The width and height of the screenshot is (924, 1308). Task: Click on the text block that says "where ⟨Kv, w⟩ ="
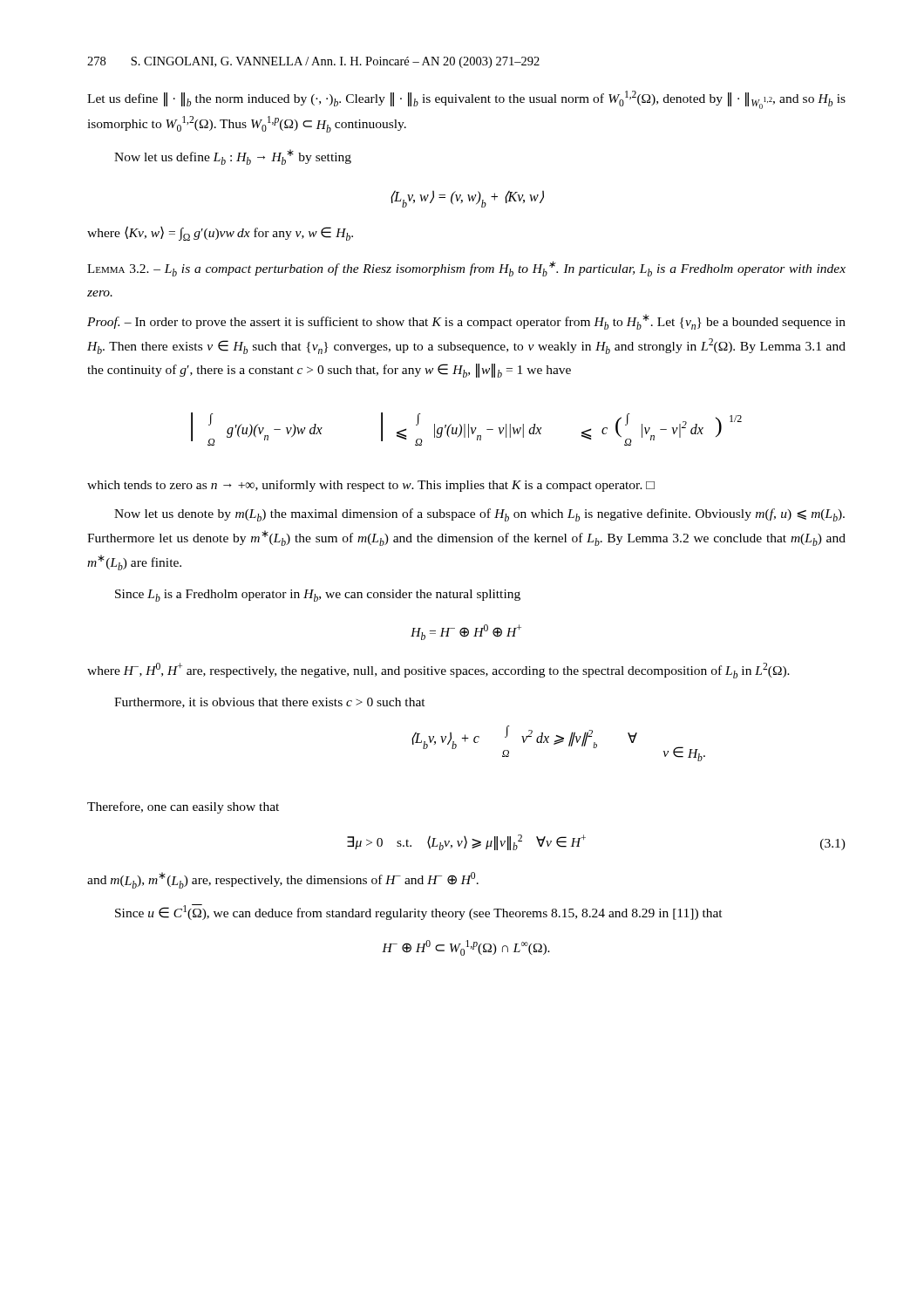pyautogui.click(x=220, y=233)
